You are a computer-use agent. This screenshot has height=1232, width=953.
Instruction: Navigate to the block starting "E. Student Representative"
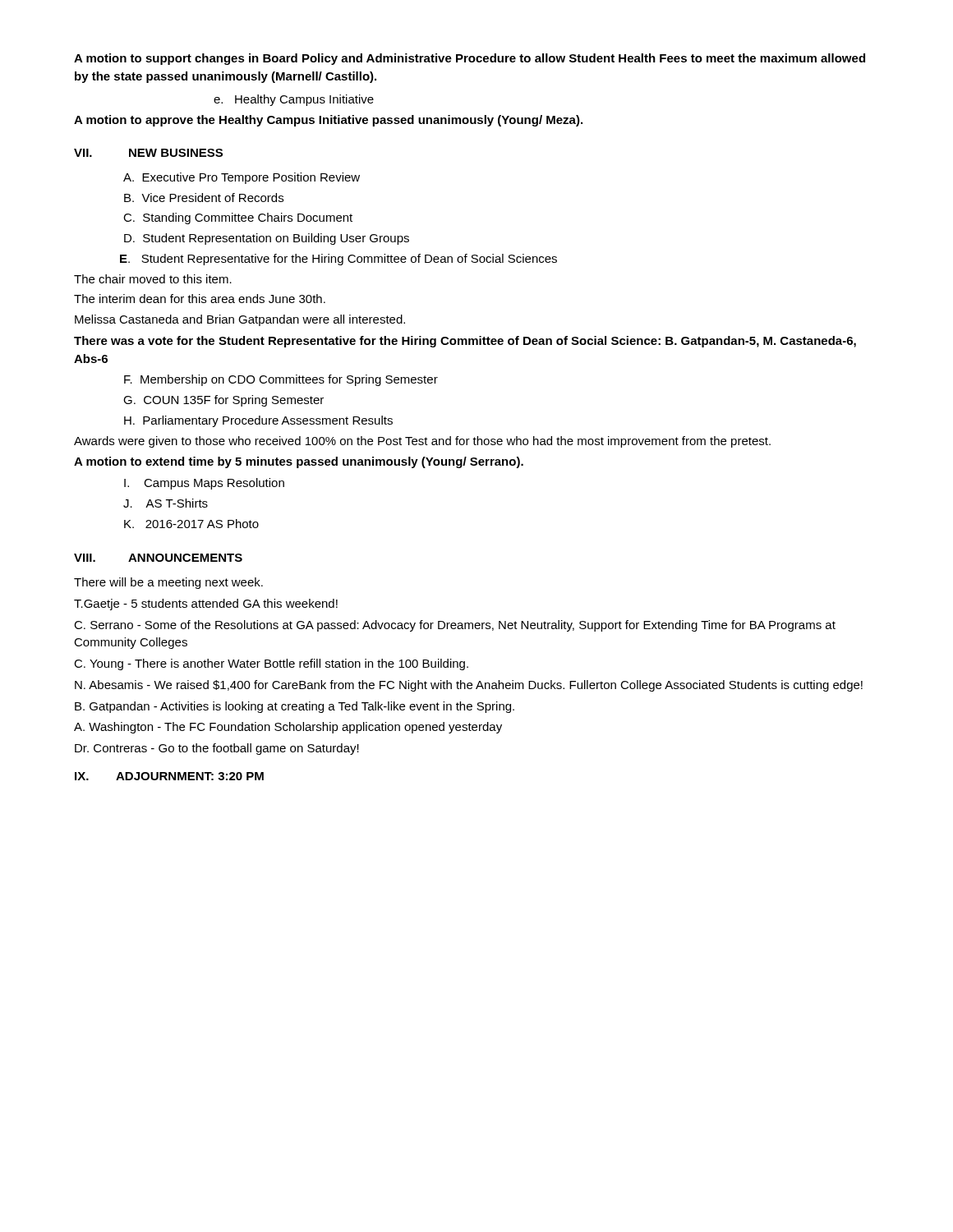[338, 258]
